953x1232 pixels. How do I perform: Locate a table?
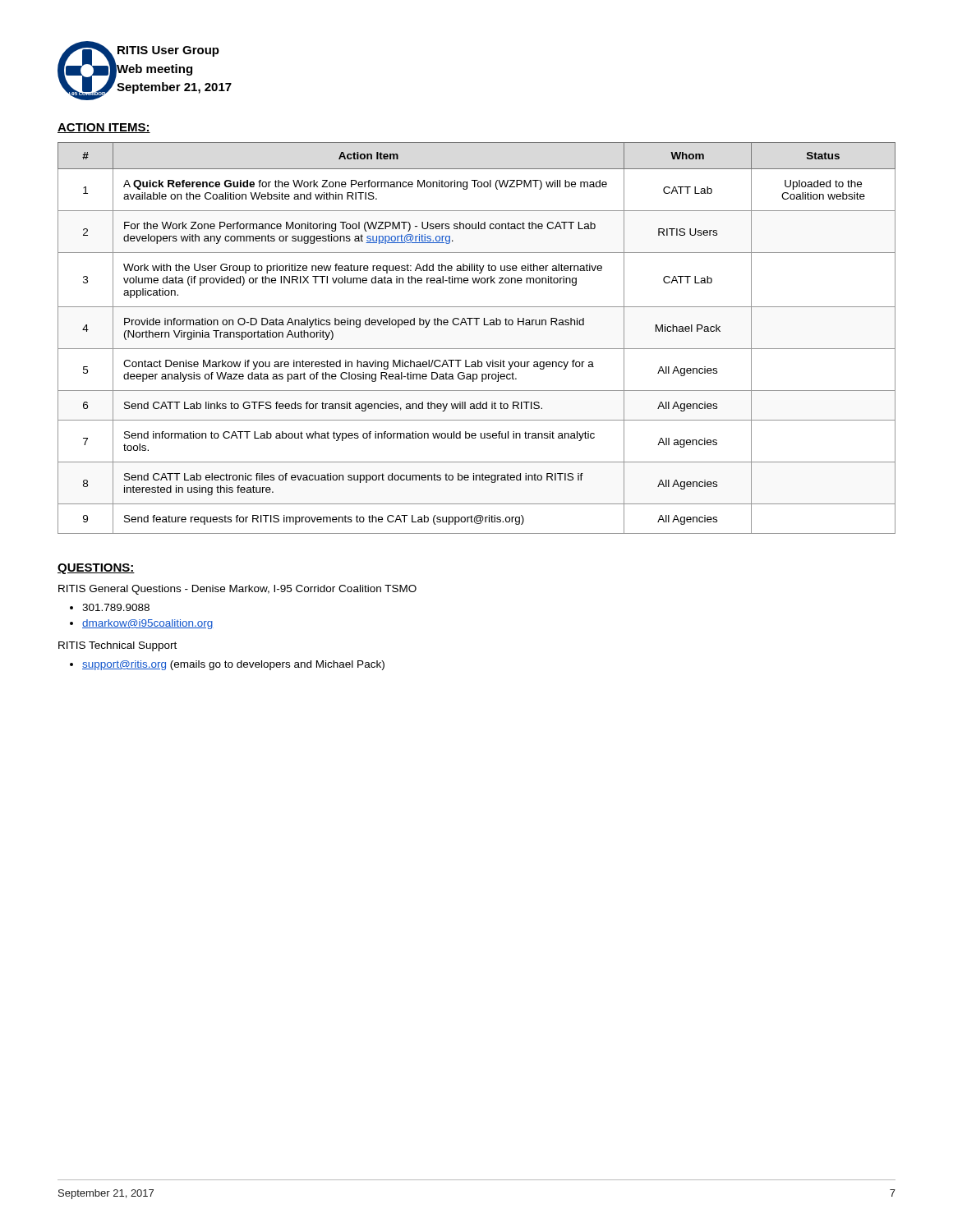476,338
